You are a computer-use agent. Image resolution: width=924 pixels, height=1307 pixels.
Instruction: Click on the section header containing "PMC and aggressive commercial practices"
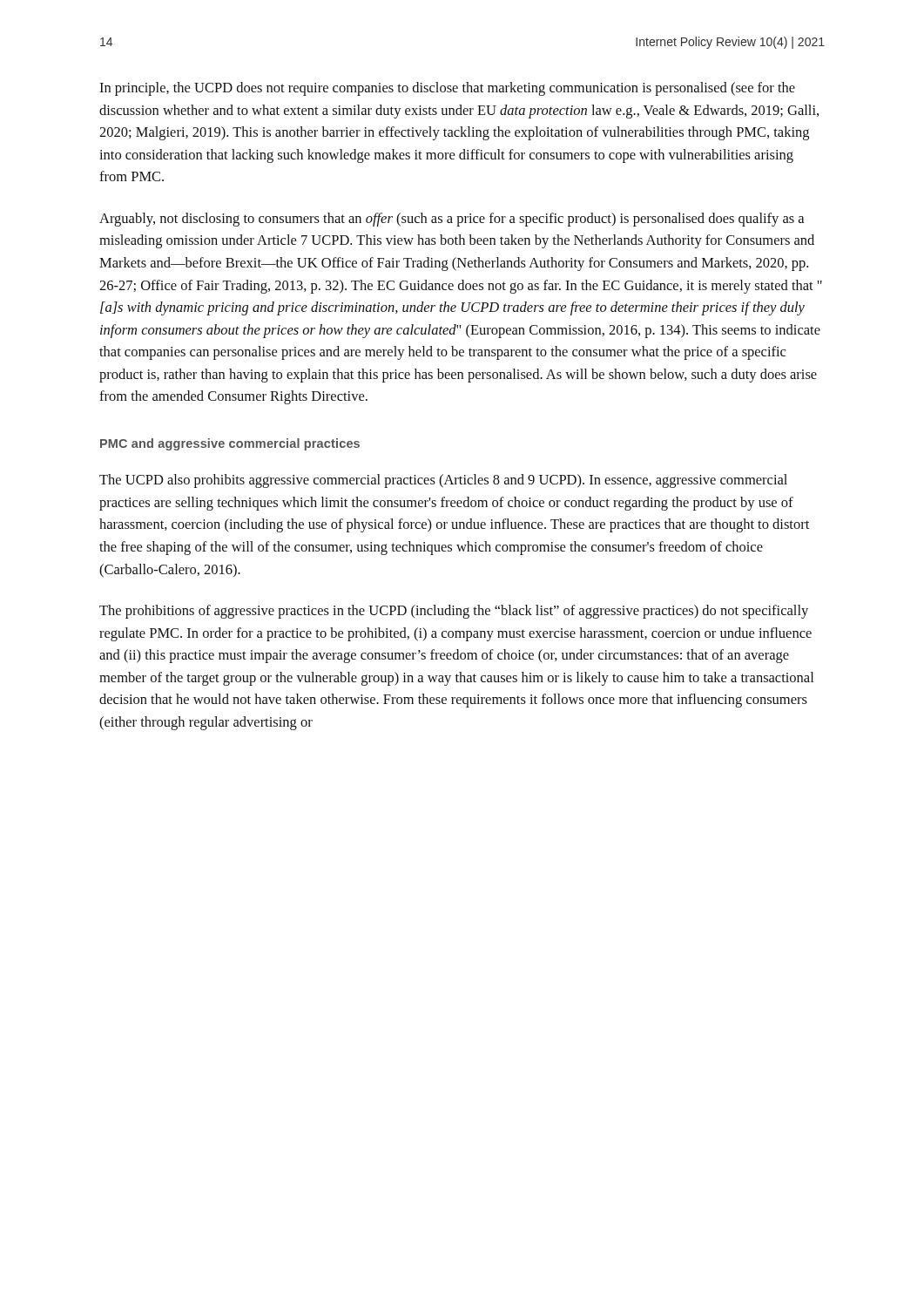(x=230, y=443)
